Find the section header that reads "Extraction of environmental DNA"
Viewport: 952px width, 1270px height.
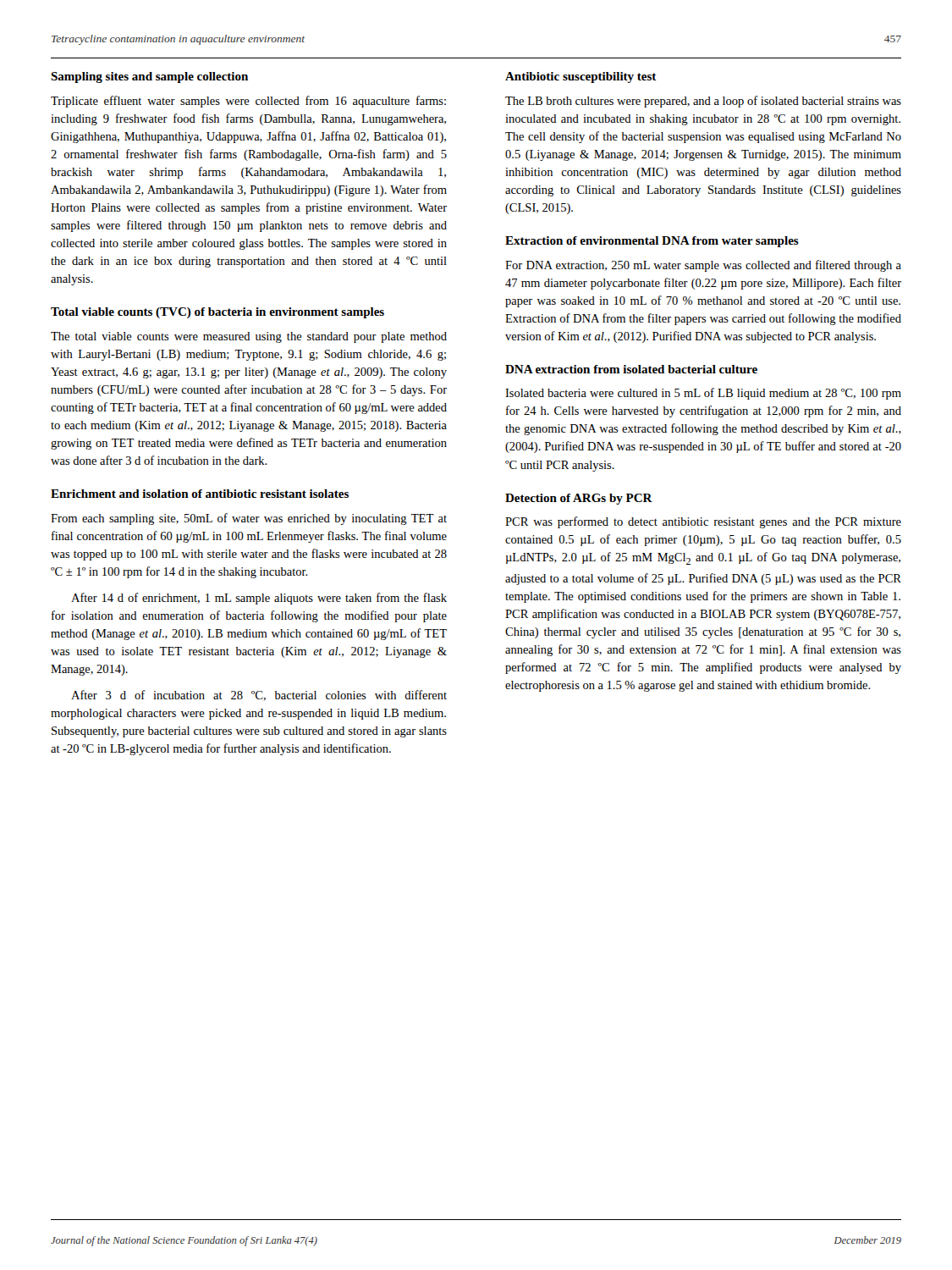click(x=652, y=240)
